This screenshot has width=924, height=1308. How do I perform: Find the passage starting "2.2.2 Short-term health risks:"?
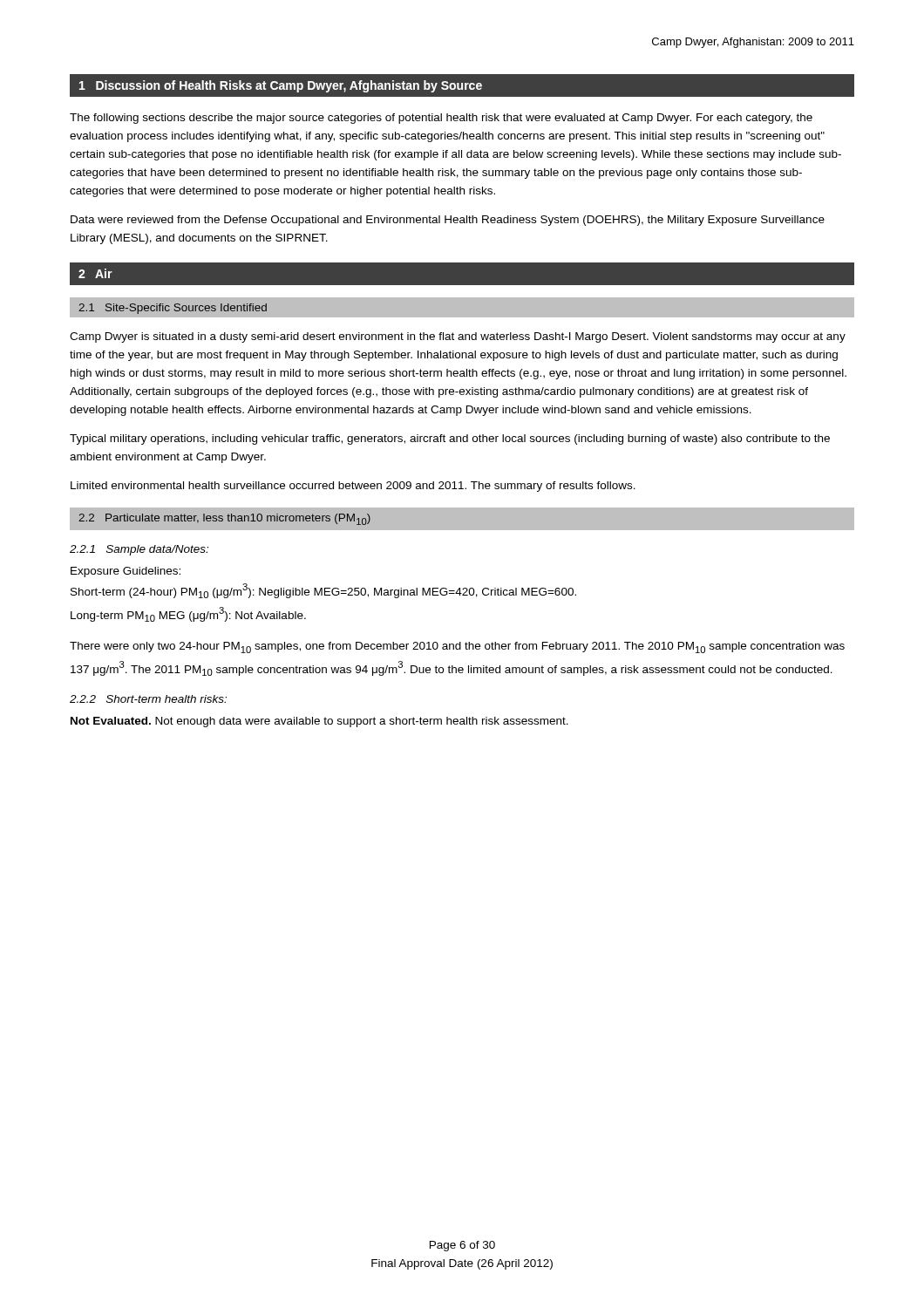(149, 699)
